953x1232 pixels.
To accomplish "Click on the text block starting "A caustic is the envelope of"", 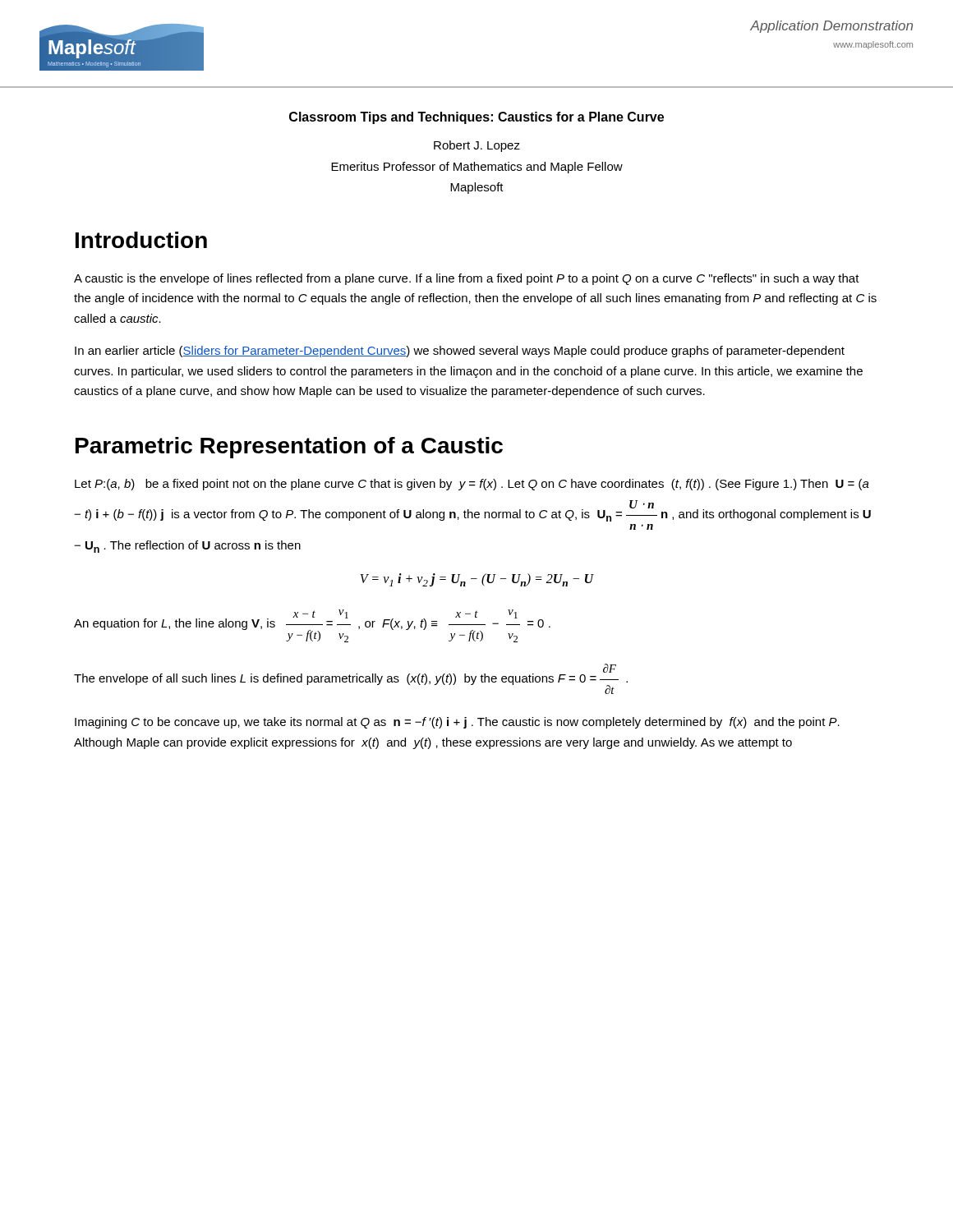I will (x=475, y=298).
